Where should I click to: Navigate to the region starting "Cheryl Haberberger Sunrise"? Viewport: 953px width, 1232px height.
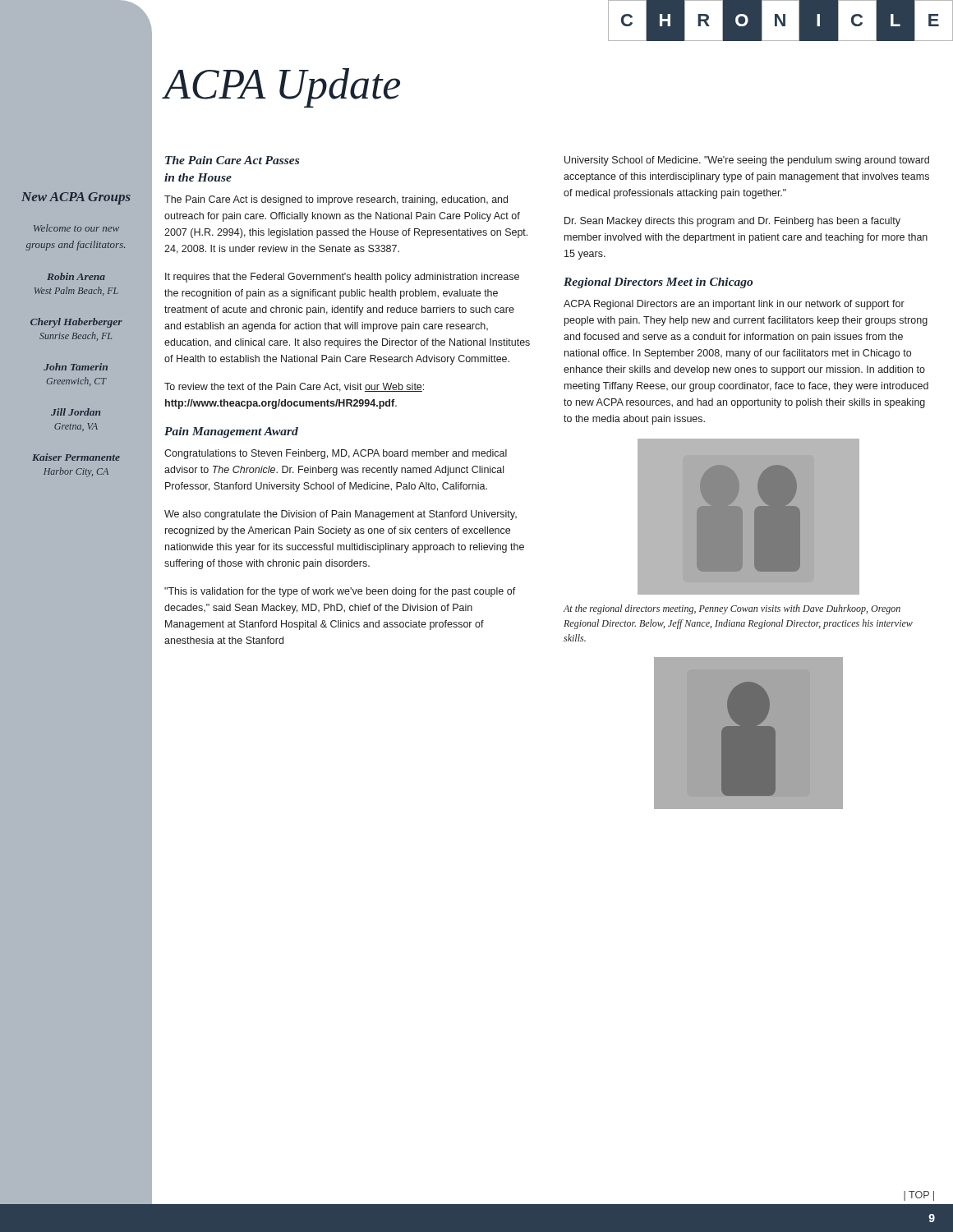(76, 329)
